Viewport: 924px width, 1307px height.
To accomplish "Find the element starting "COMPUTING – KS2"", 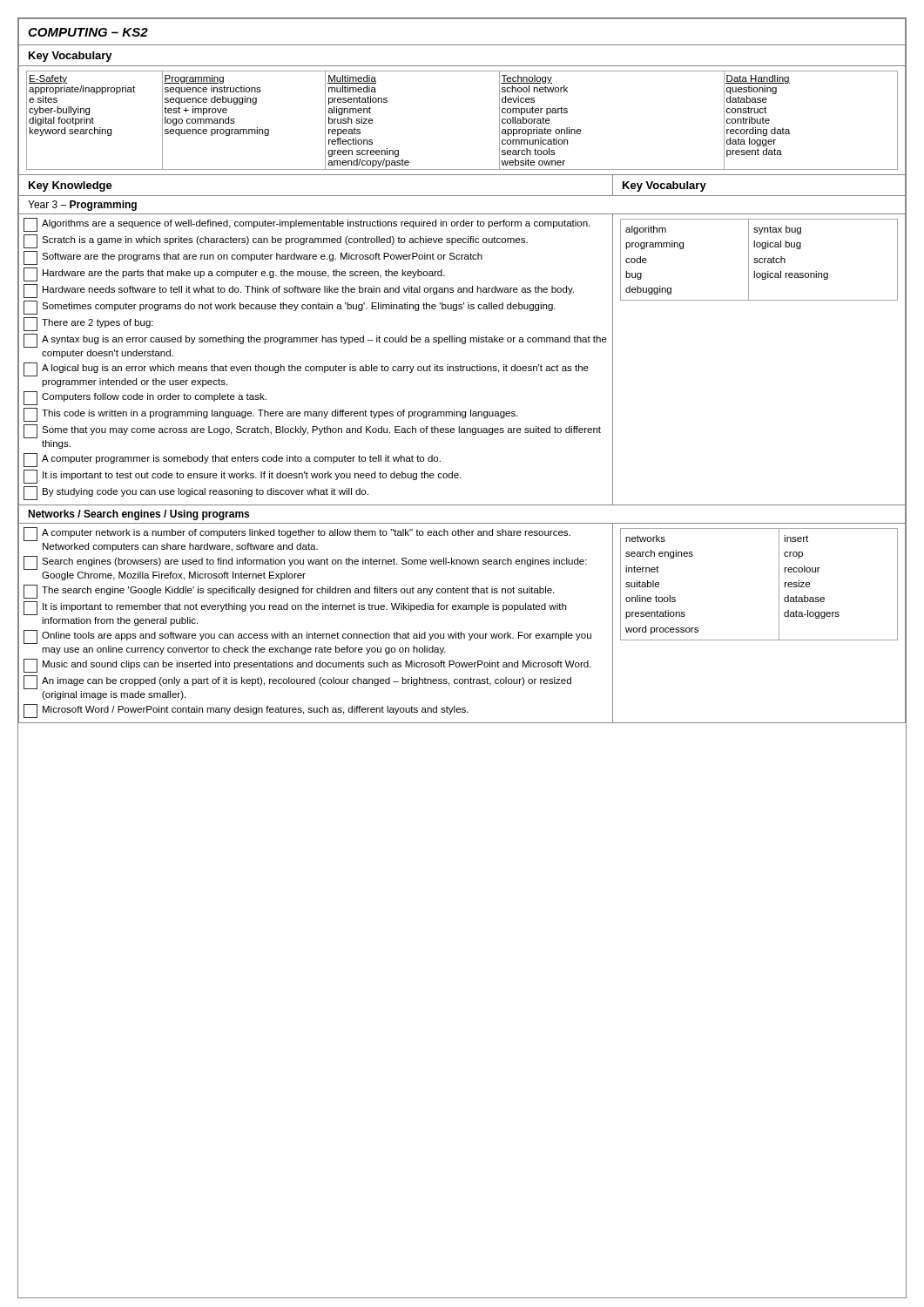I will pyautogui.click(x=88, y=32).
